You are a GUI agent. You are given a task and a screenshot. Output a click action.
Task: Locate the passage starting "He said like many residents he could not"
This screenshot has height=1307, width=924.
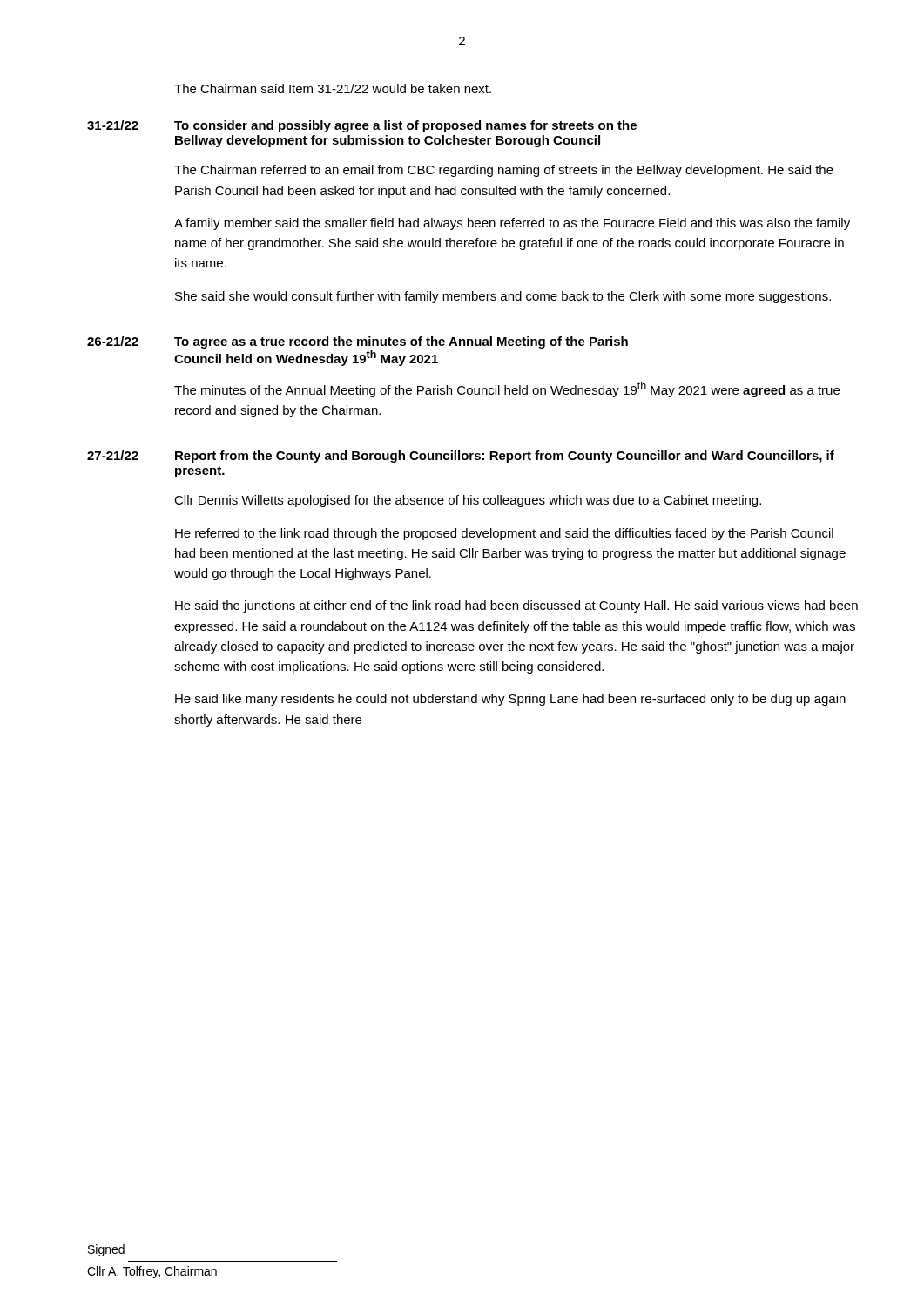point(510,709)
